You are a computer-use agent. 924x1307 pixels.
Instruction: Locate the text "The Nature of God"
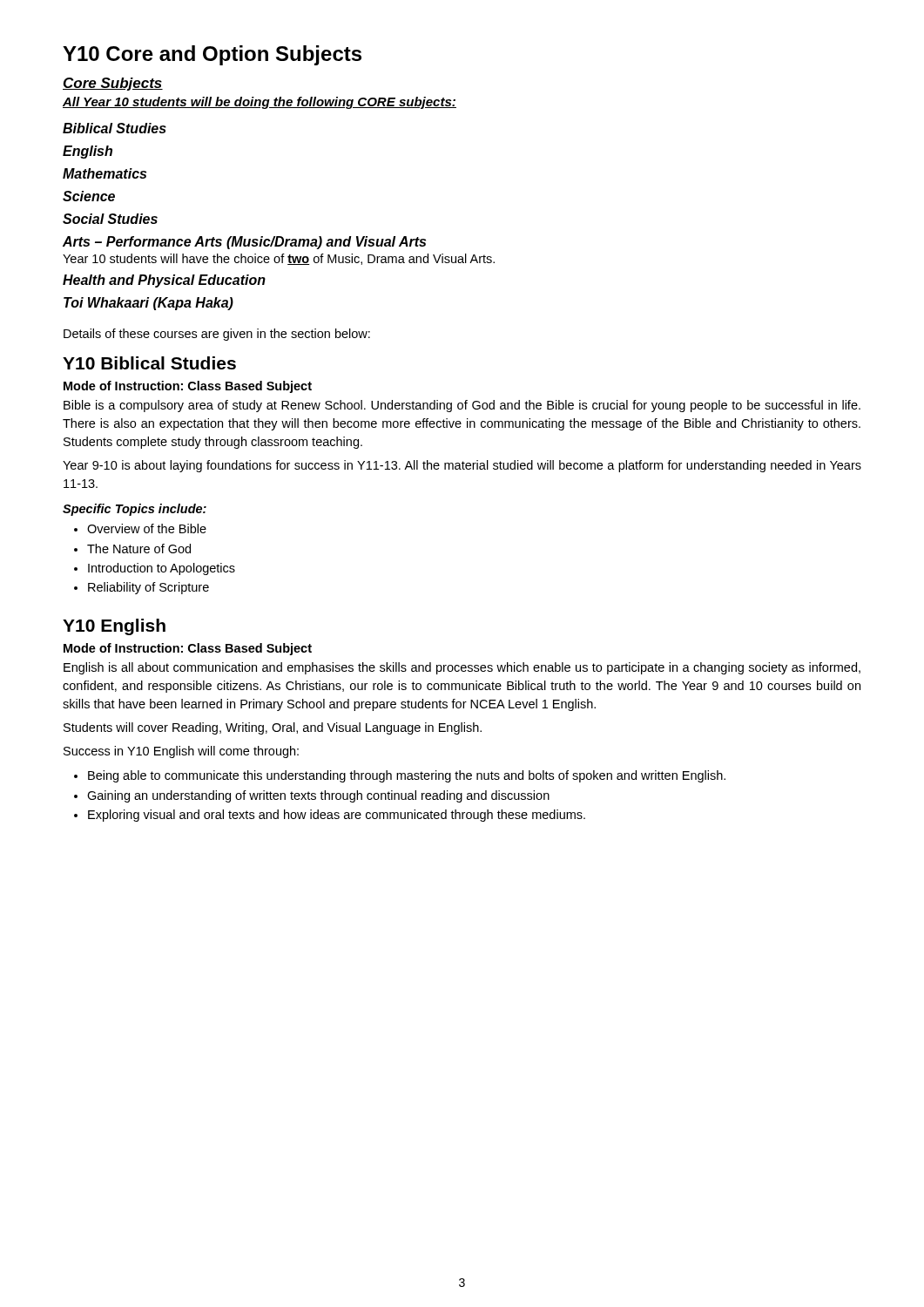click(139, 549)
